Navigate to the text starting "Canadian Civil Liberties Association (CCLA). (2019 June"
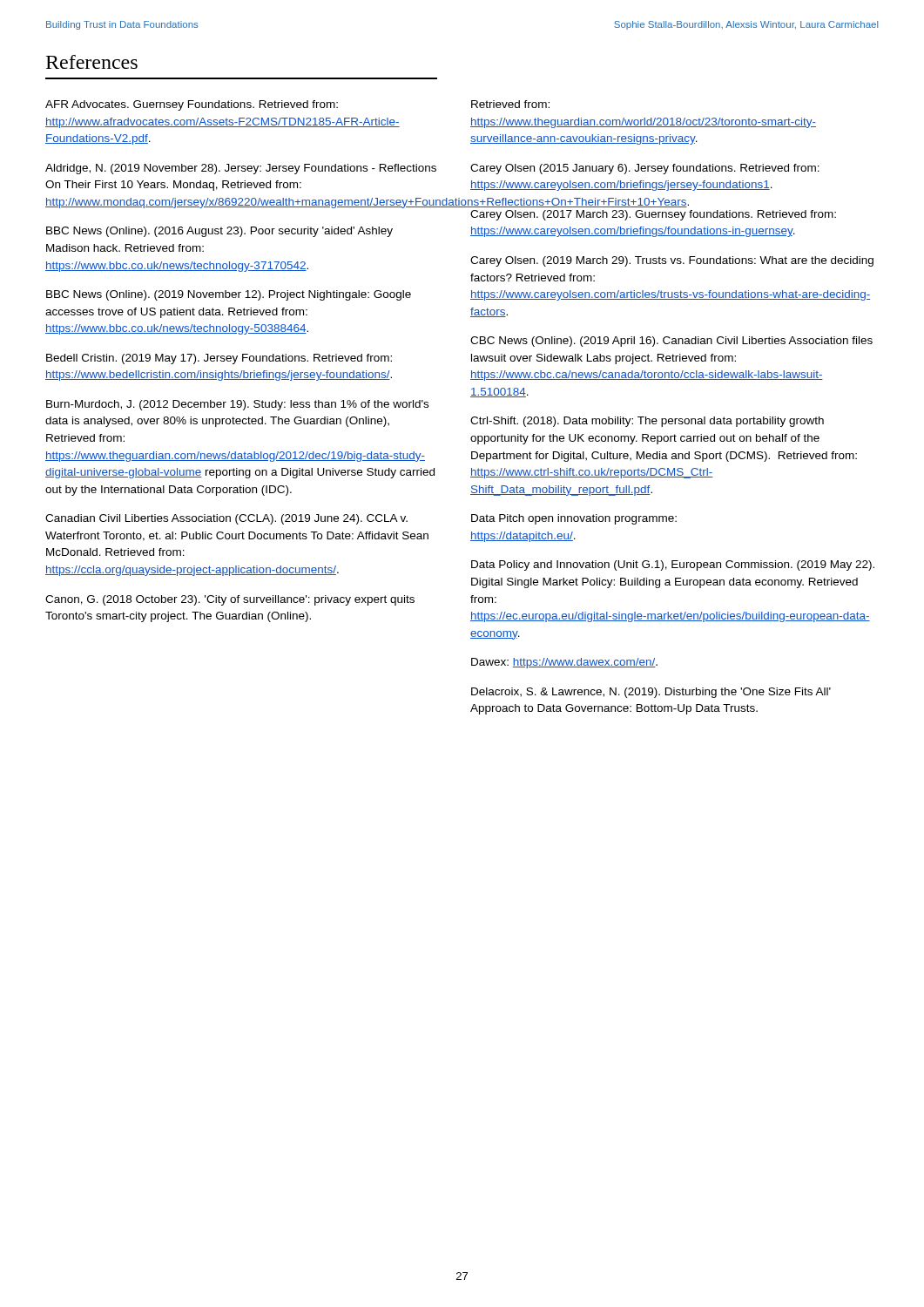Viewport: 924px width, 1307px height. click(237, 544)
